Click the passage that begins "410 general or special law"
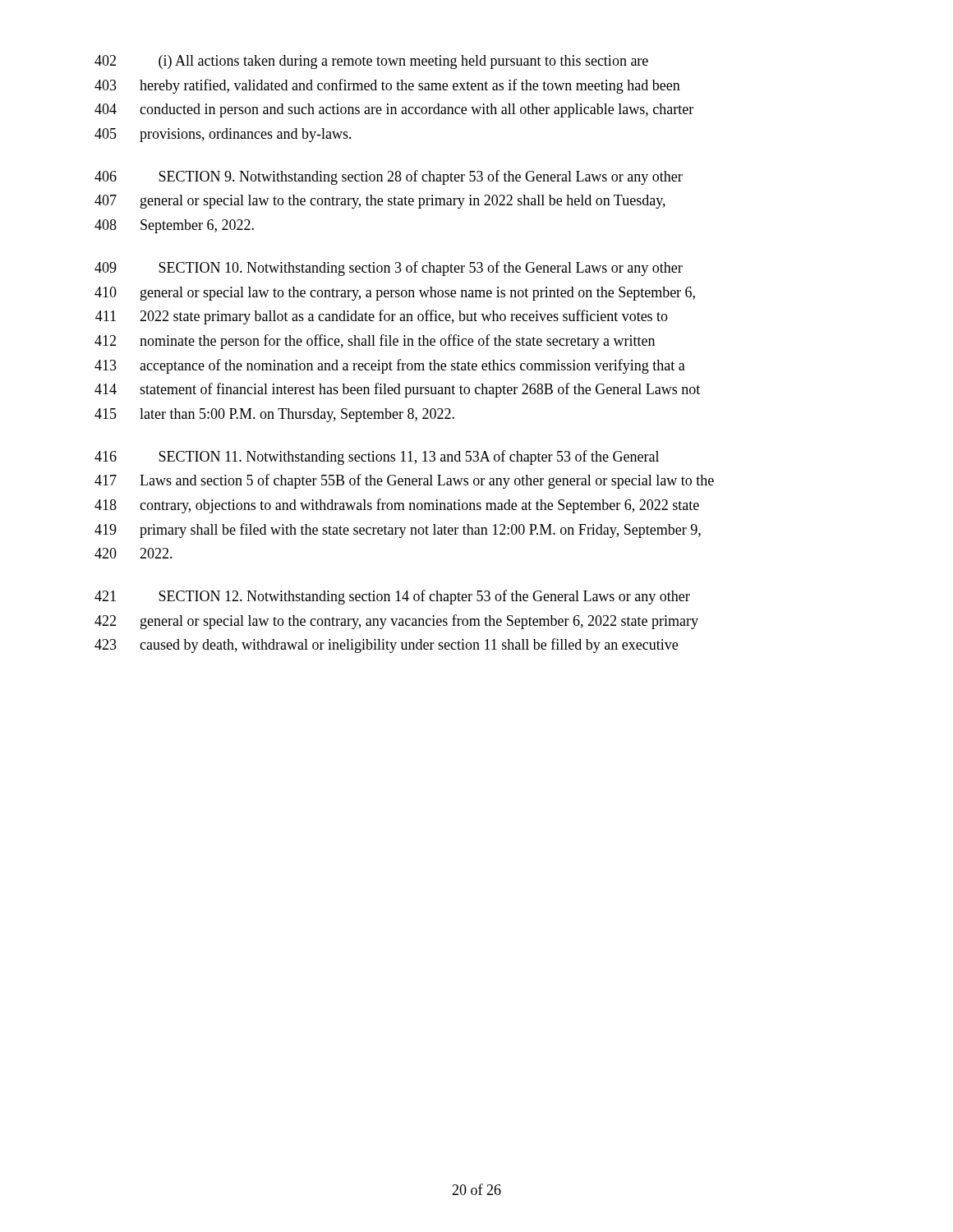This screenshot has width=953, height=1232. click(x=389, y=293)
